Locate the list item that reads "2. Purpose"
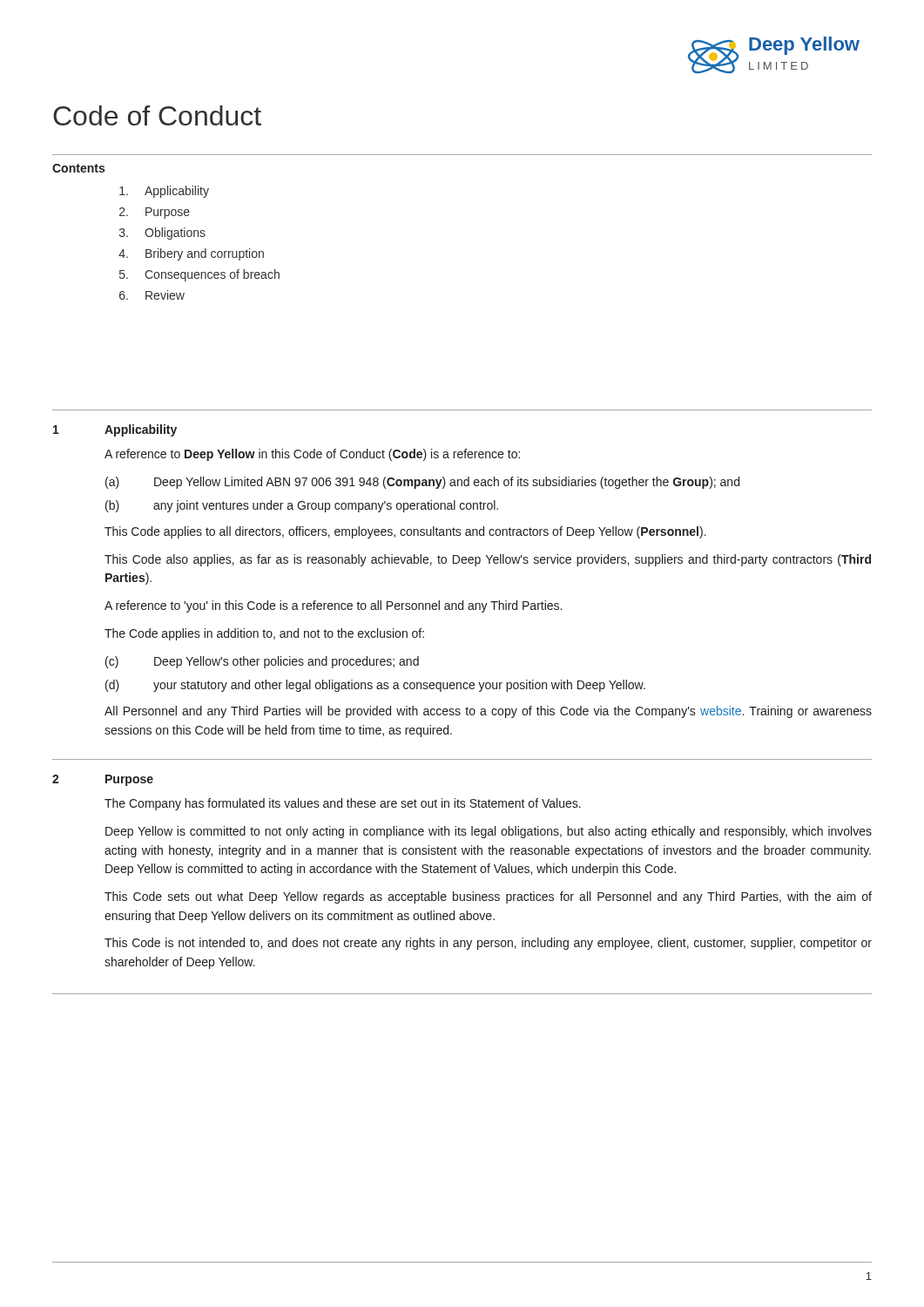924x1307 pixels. point(147,212)
